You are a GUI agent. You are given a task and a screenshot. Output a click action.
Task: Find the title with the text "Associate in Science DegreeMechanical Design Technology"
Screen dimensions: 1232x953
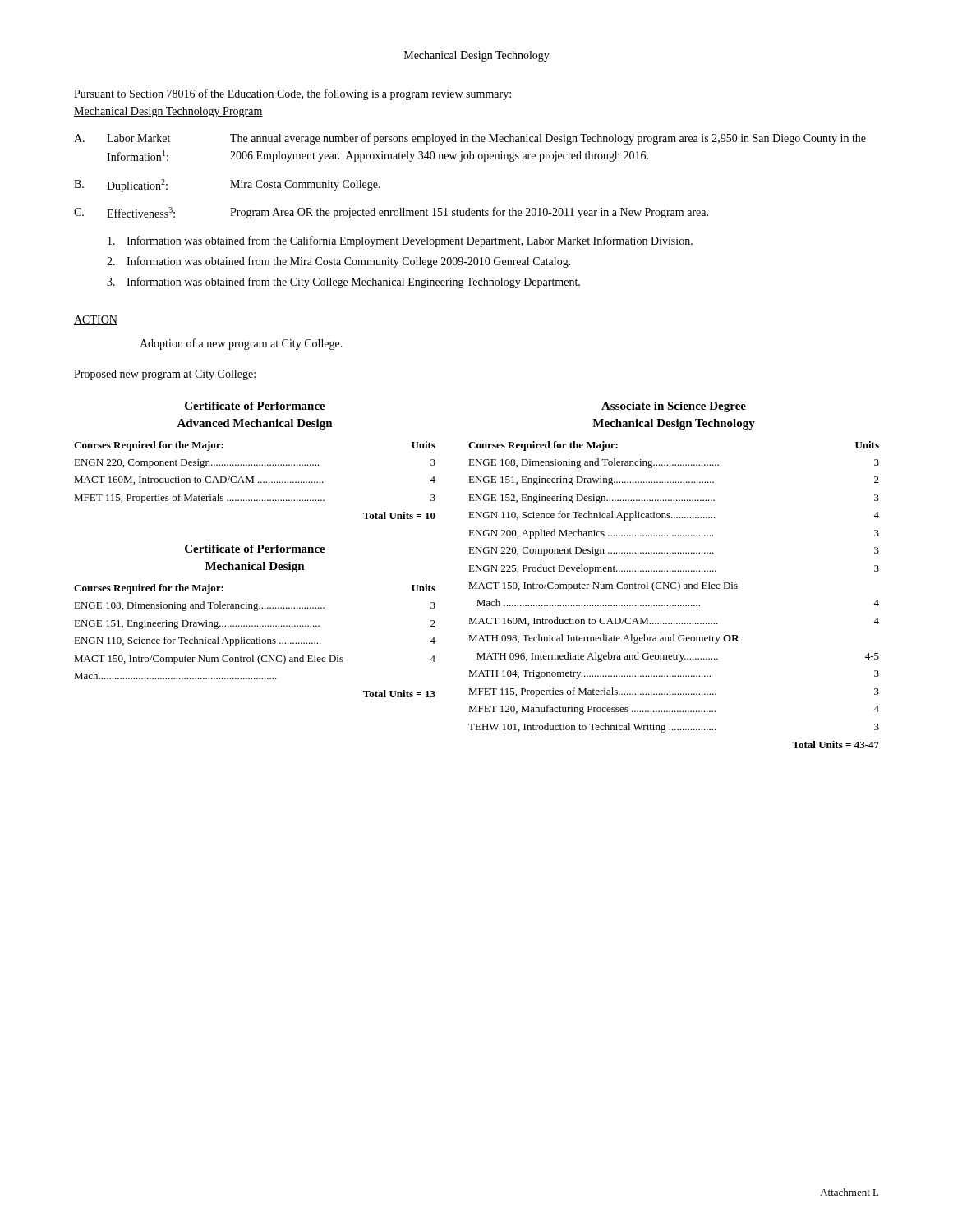[x=674, y=414]
